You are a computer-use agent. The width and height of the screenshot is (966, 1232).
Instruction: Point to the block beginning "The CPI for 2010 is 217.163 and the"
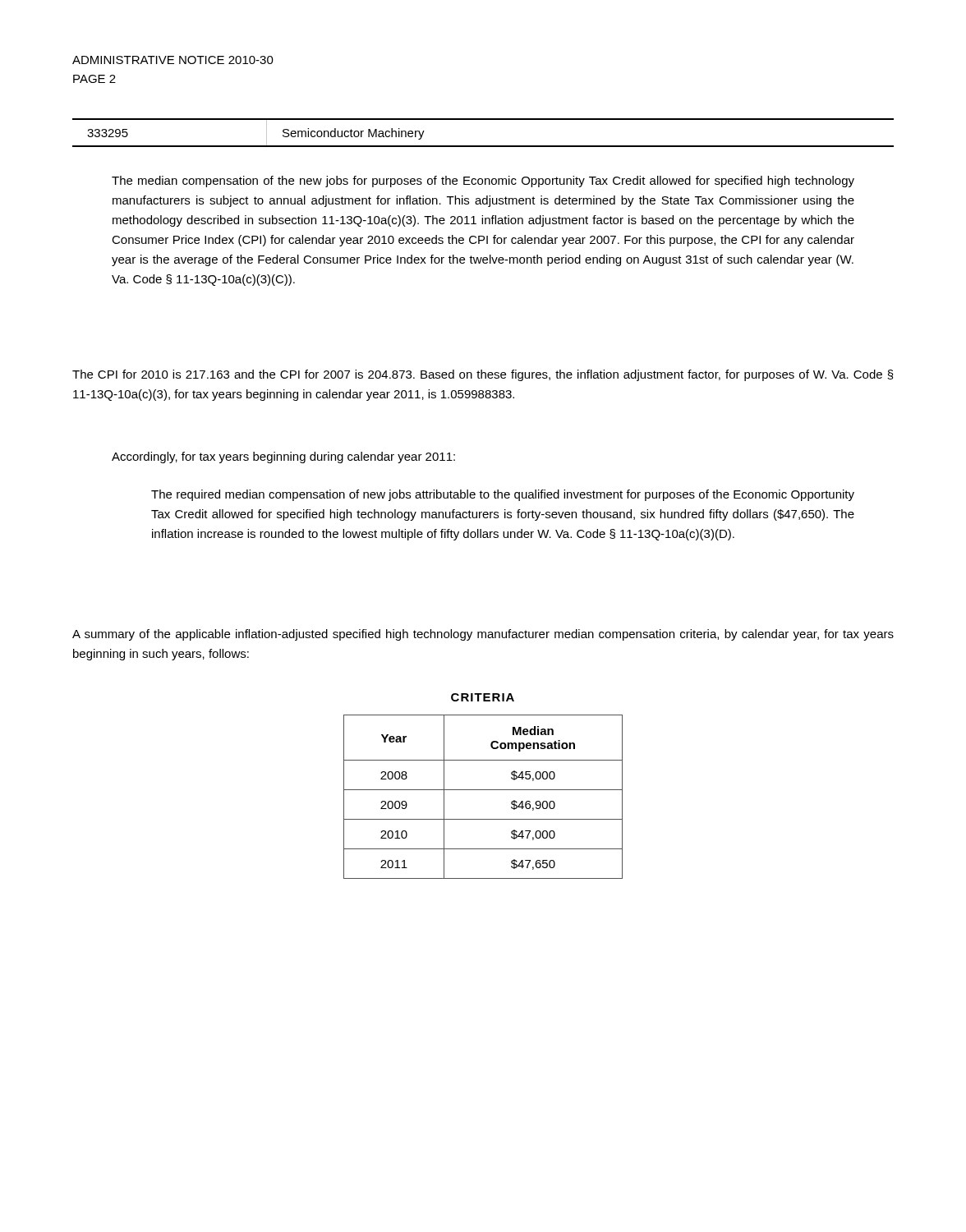click(483, 384)
